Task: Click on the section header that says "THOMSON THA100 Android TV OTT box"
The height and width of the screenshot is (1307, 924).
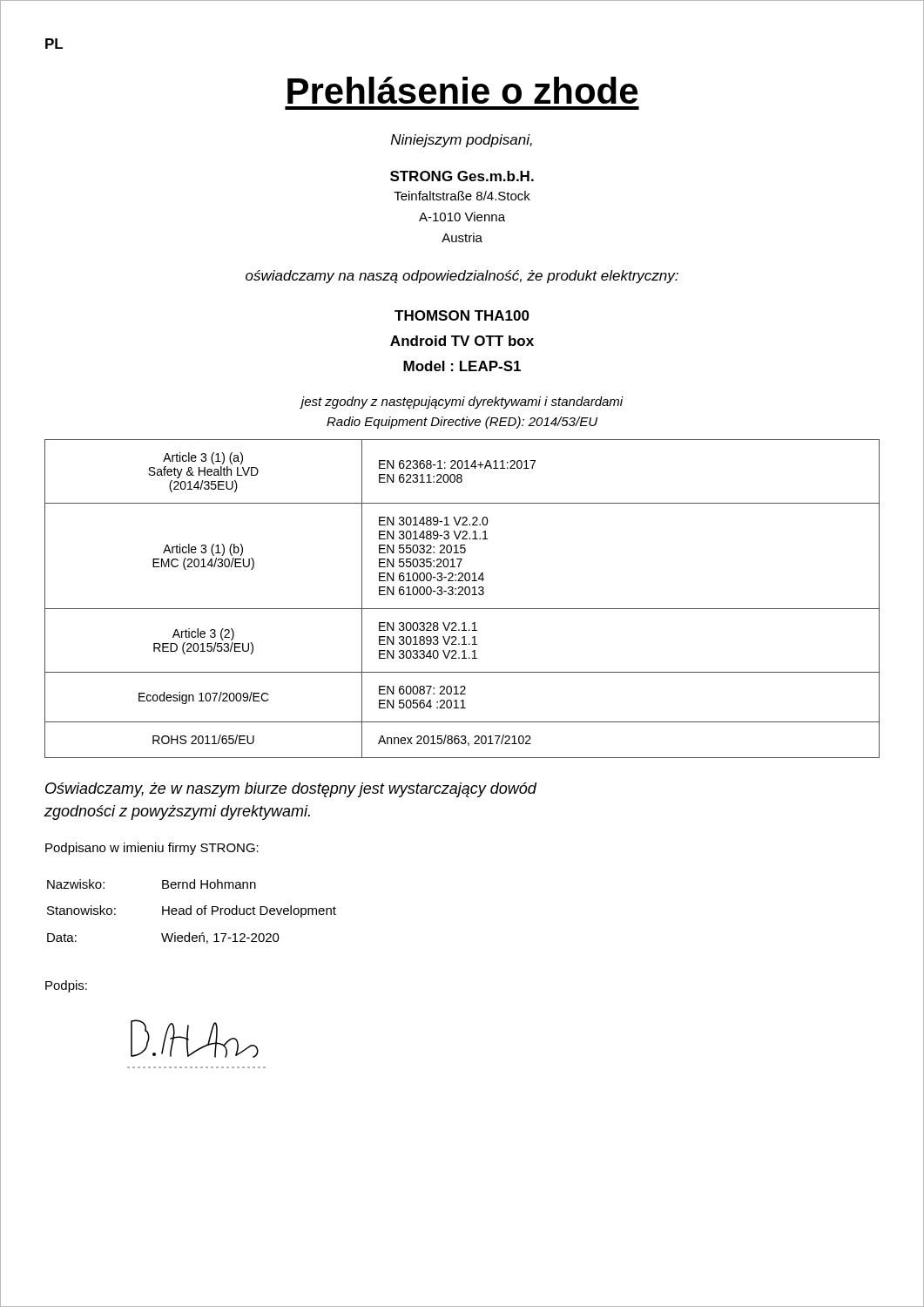Action: 462,341
